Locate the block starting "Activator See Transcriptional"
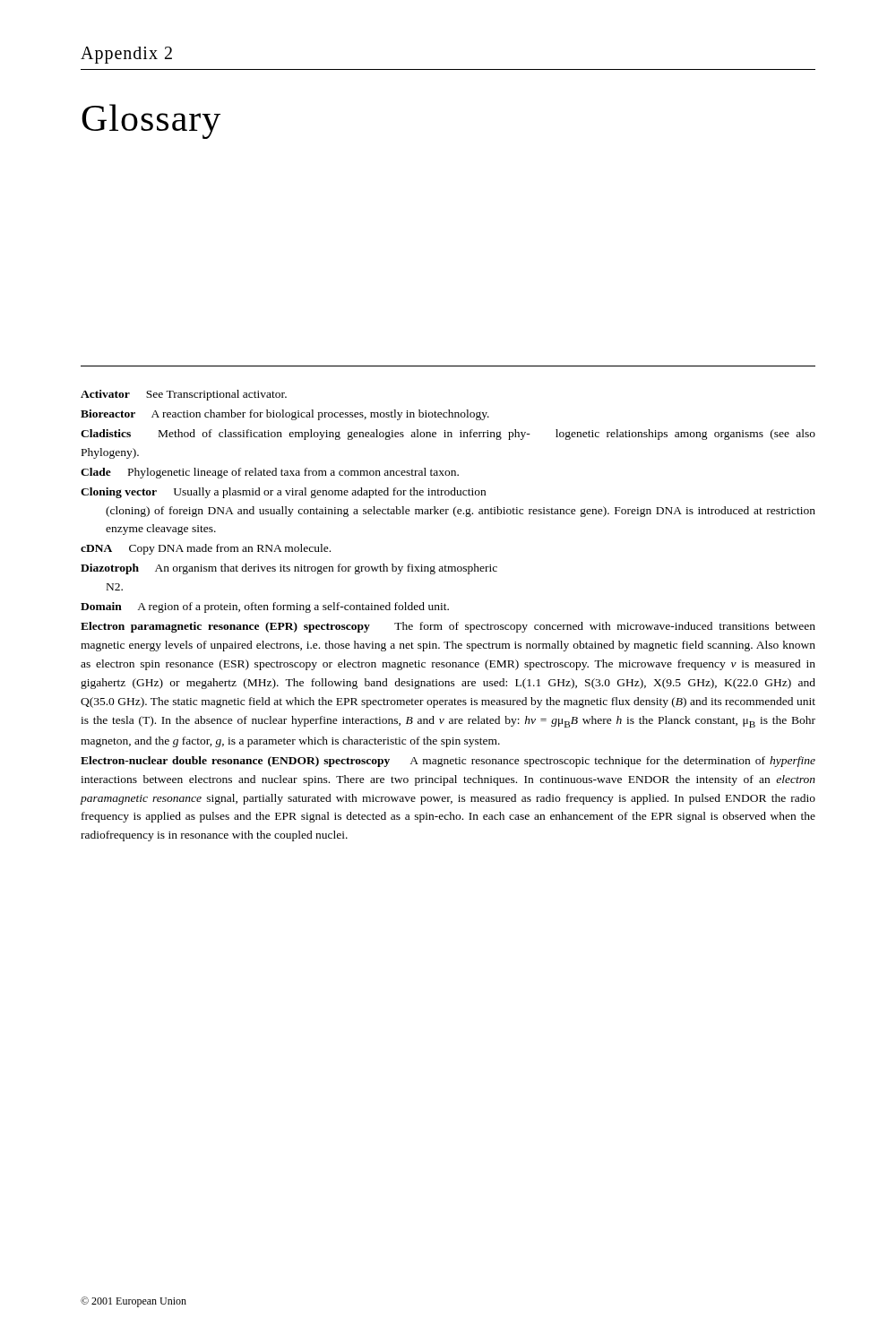This screenshot has height=1344, width=896. tap(184, 394)
